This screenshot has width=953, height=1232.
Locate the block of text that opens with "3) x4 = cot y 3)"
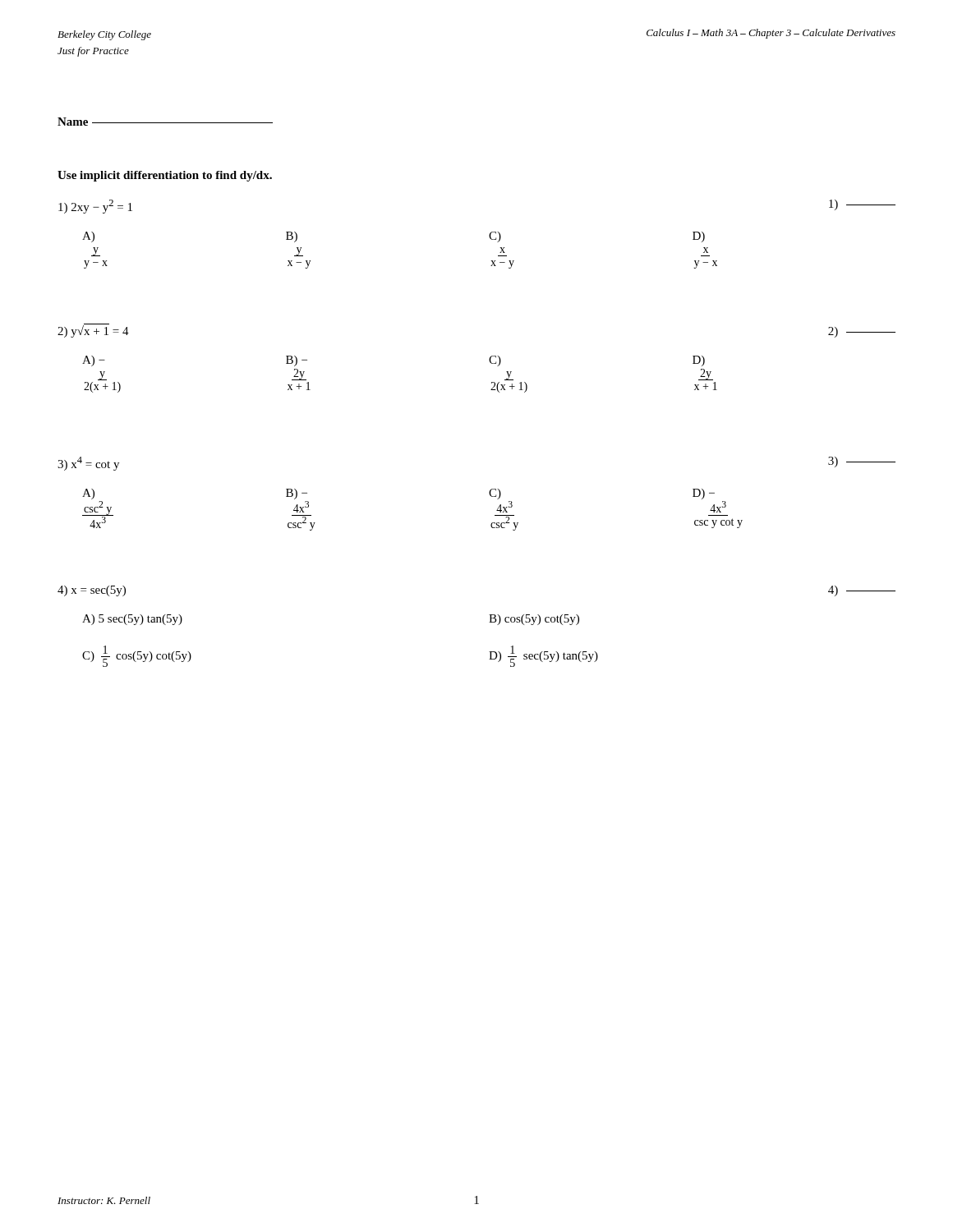coord(80,463)
